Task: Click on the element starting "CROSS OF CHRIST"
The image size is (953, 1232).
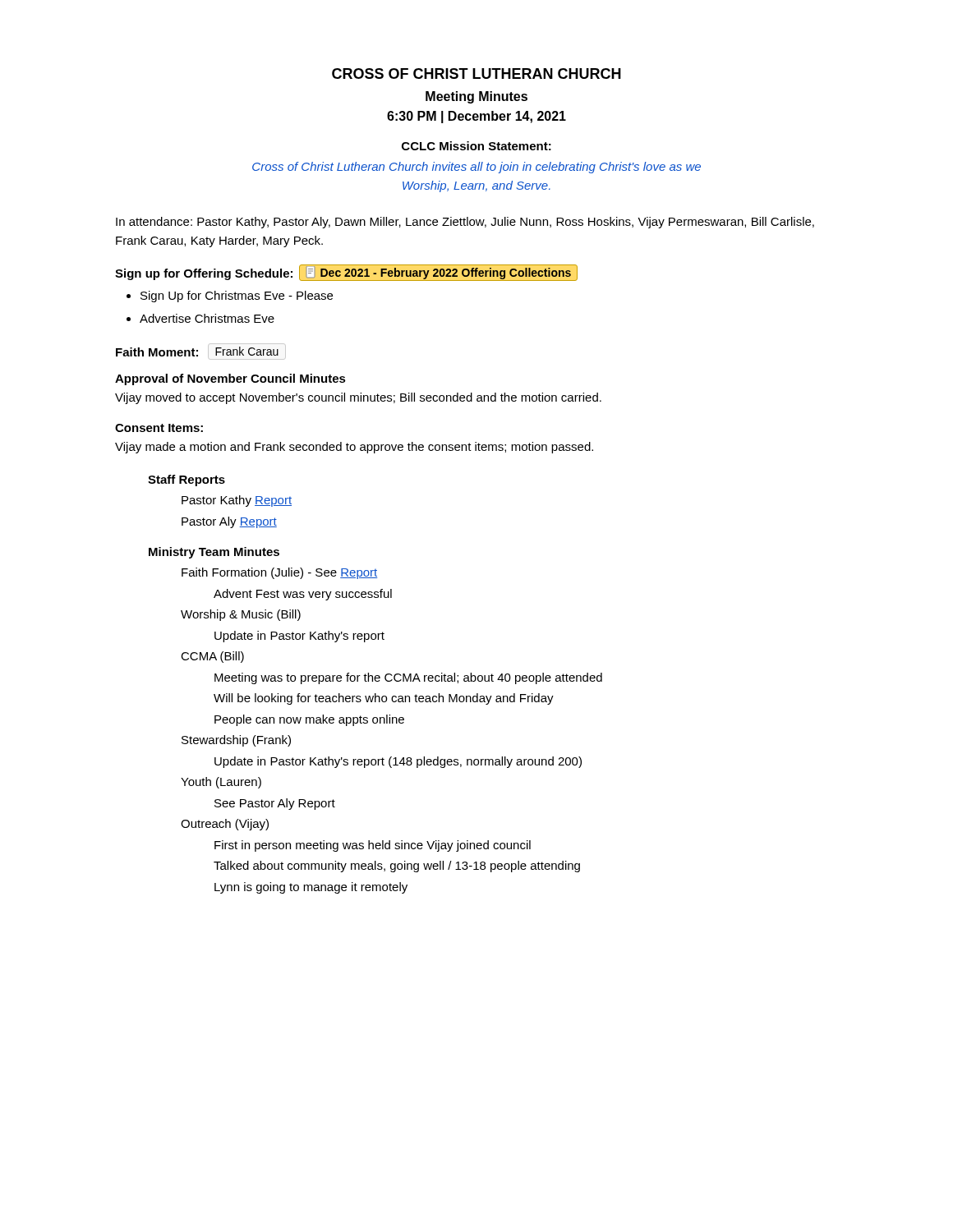Action: pyautogui.click(x=476, y=74)
